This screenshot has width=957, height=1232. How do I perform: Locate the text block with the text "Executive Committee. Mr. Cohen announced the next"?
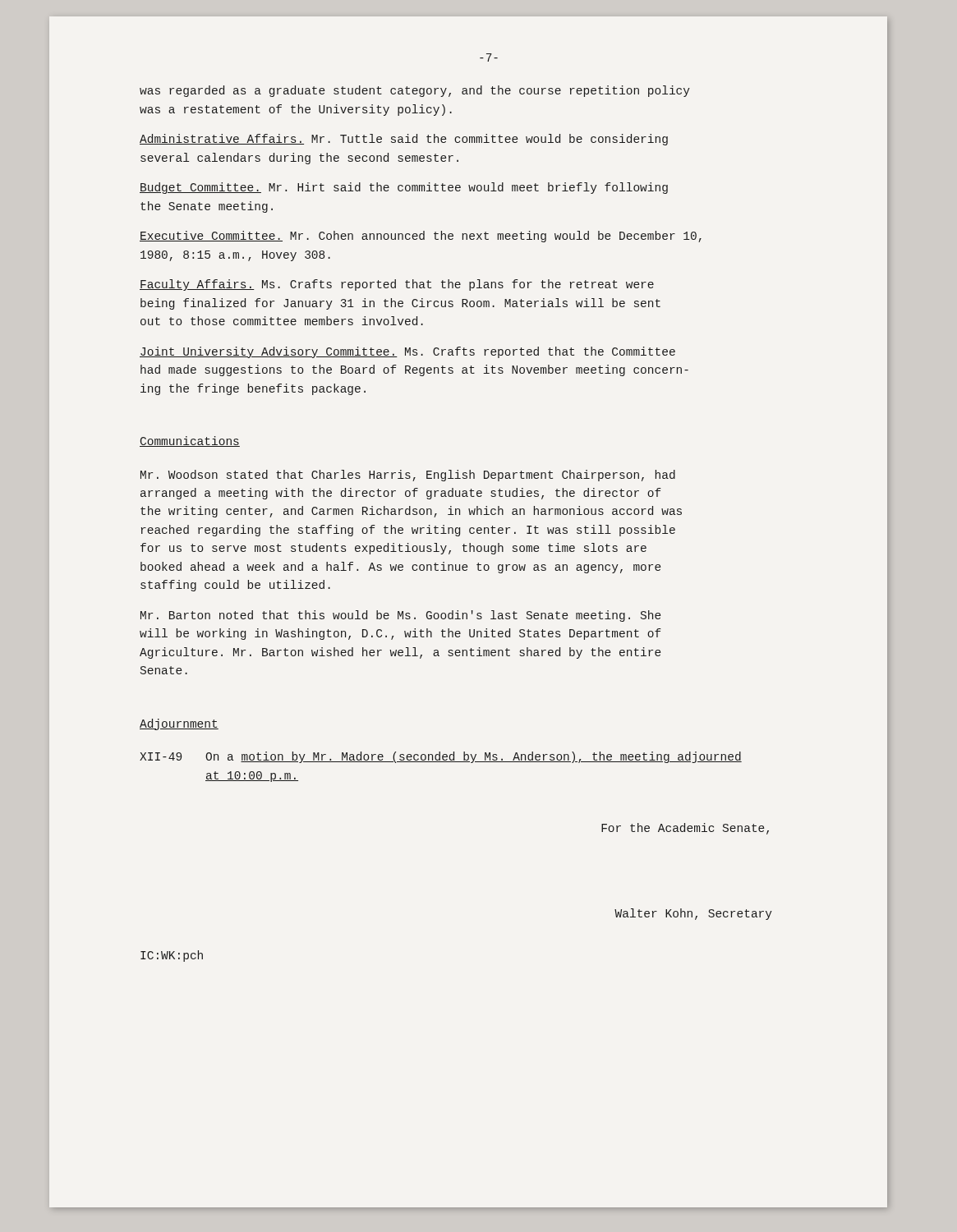click(x=422, y=246)
